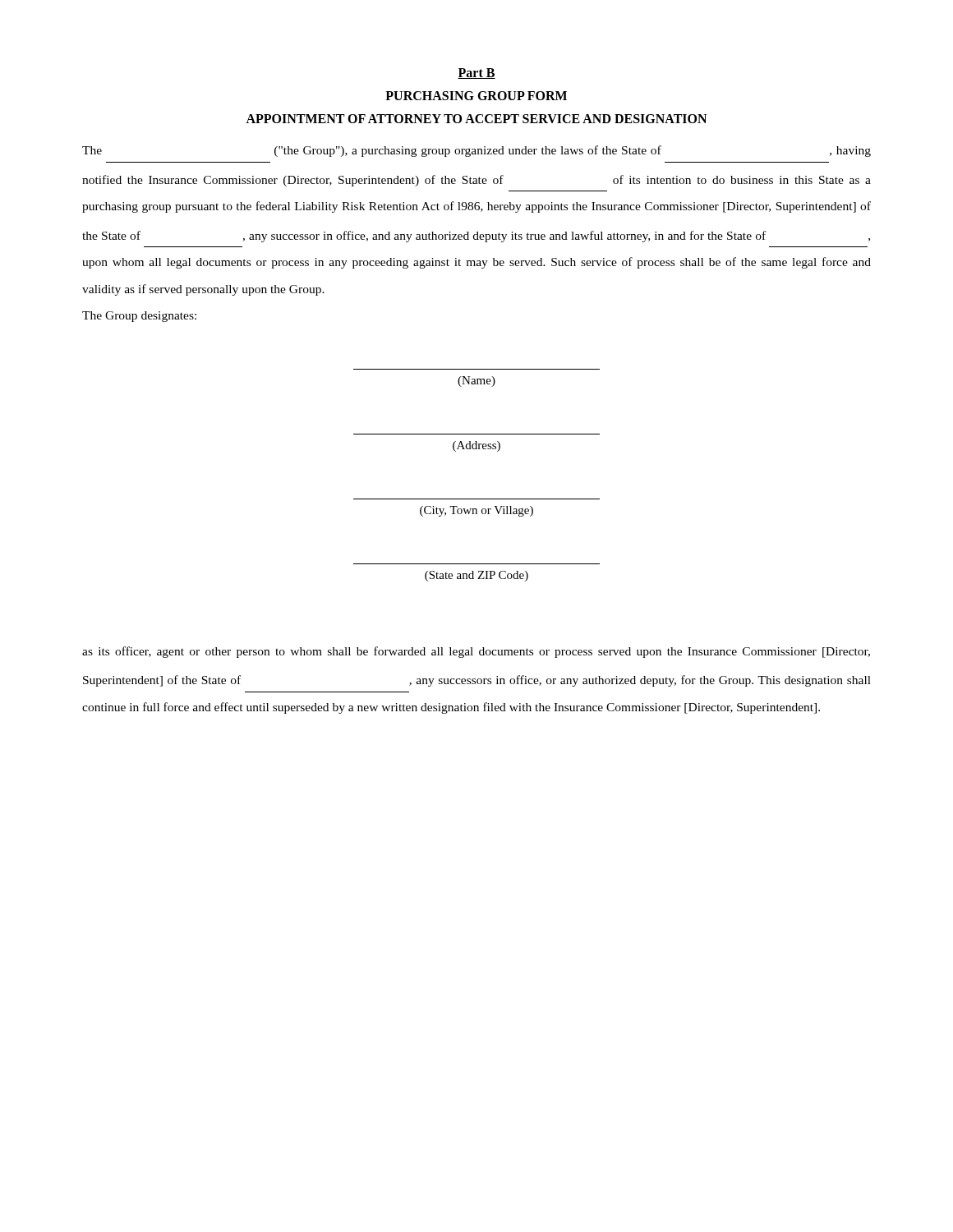Screen dimensions: 1232x953
Task: Point to the region starting "The Group designates:"
Action: [x=140, y=315]
